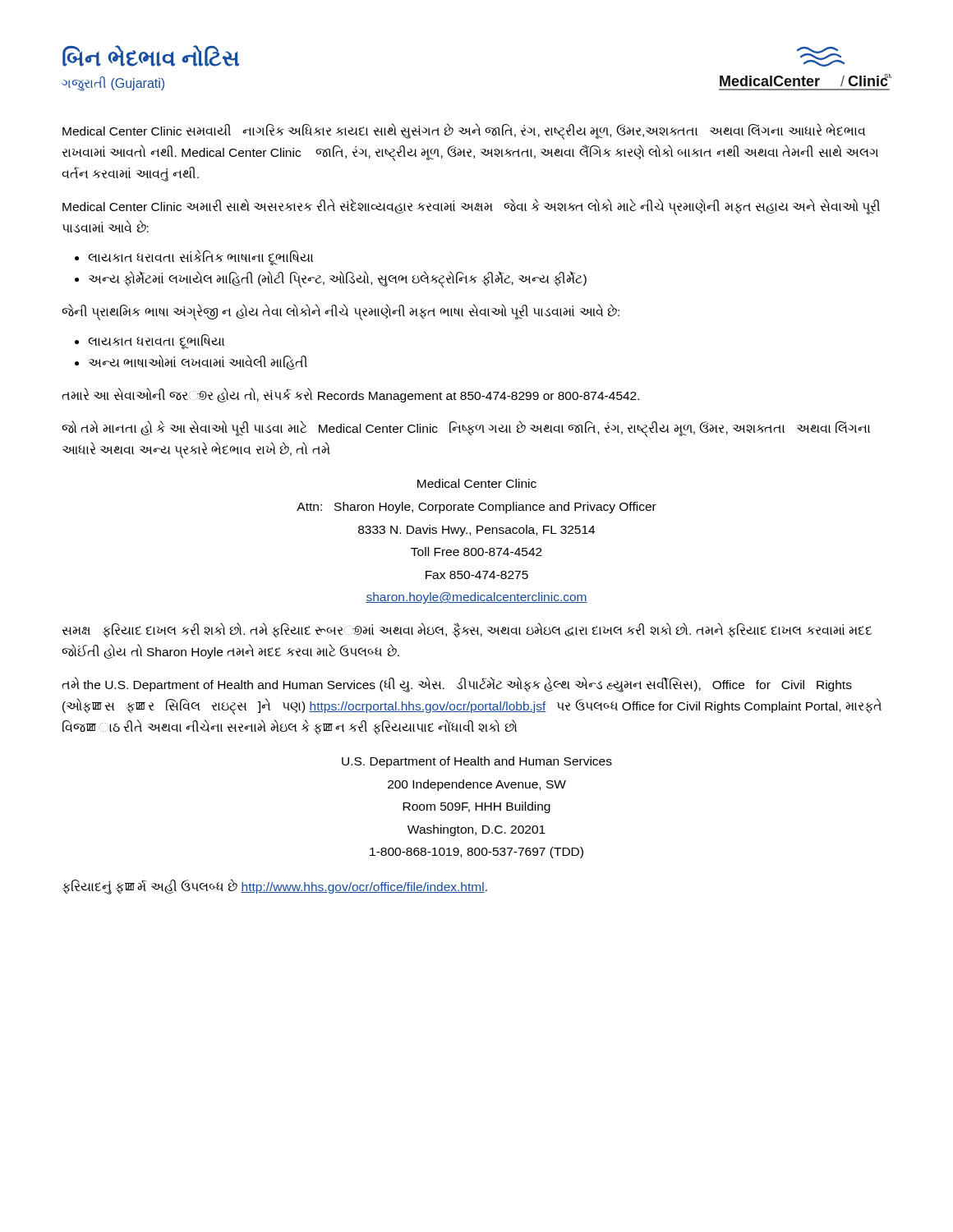Click on the logo
Screen dimensions: 1232x953
coord(799,81)
